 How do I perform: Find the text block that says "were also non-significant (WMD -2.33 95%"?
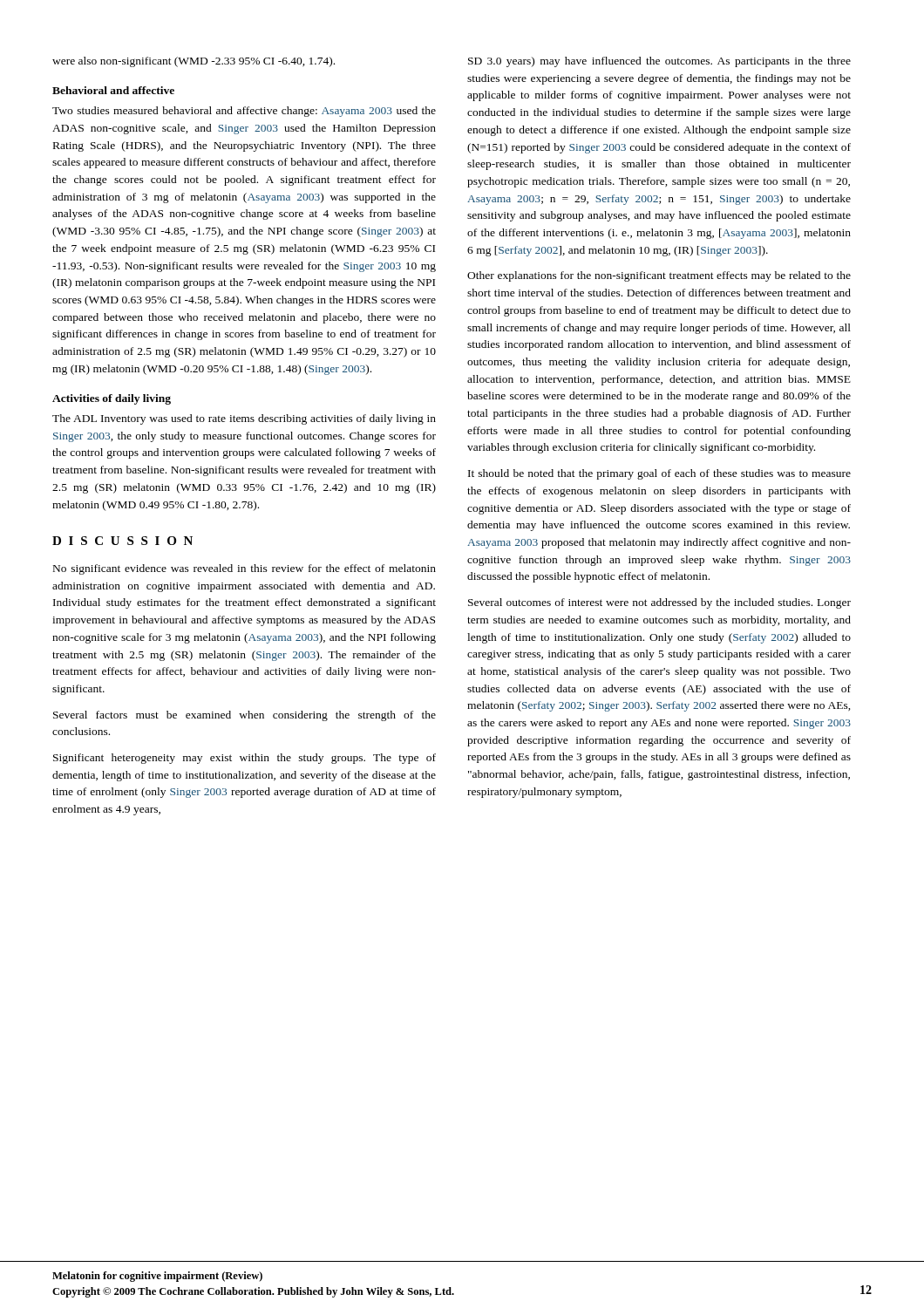(x=194, y=61)
